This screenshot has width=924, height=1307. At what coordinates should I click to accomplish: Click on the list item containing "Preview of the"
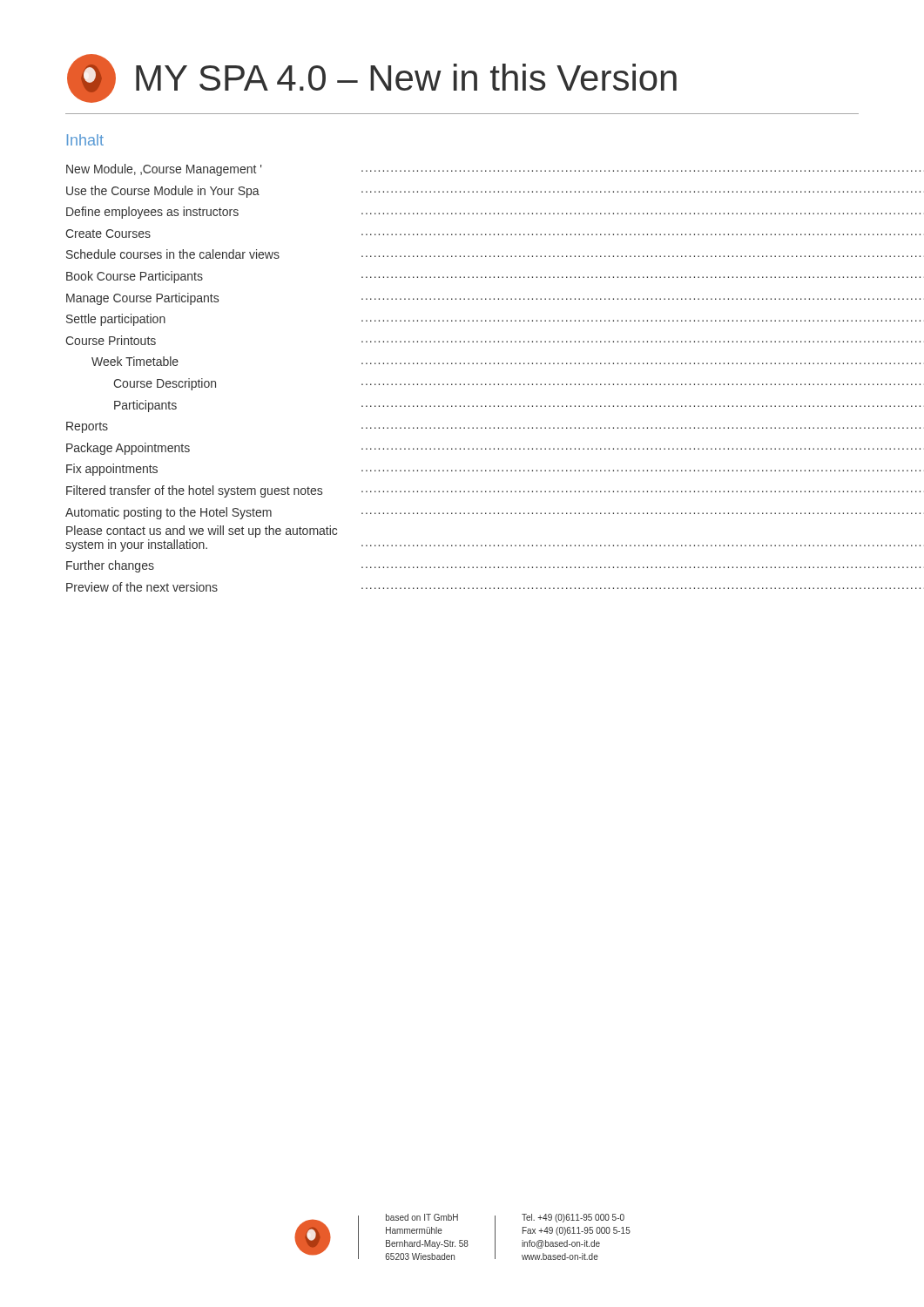pos(495,586)
